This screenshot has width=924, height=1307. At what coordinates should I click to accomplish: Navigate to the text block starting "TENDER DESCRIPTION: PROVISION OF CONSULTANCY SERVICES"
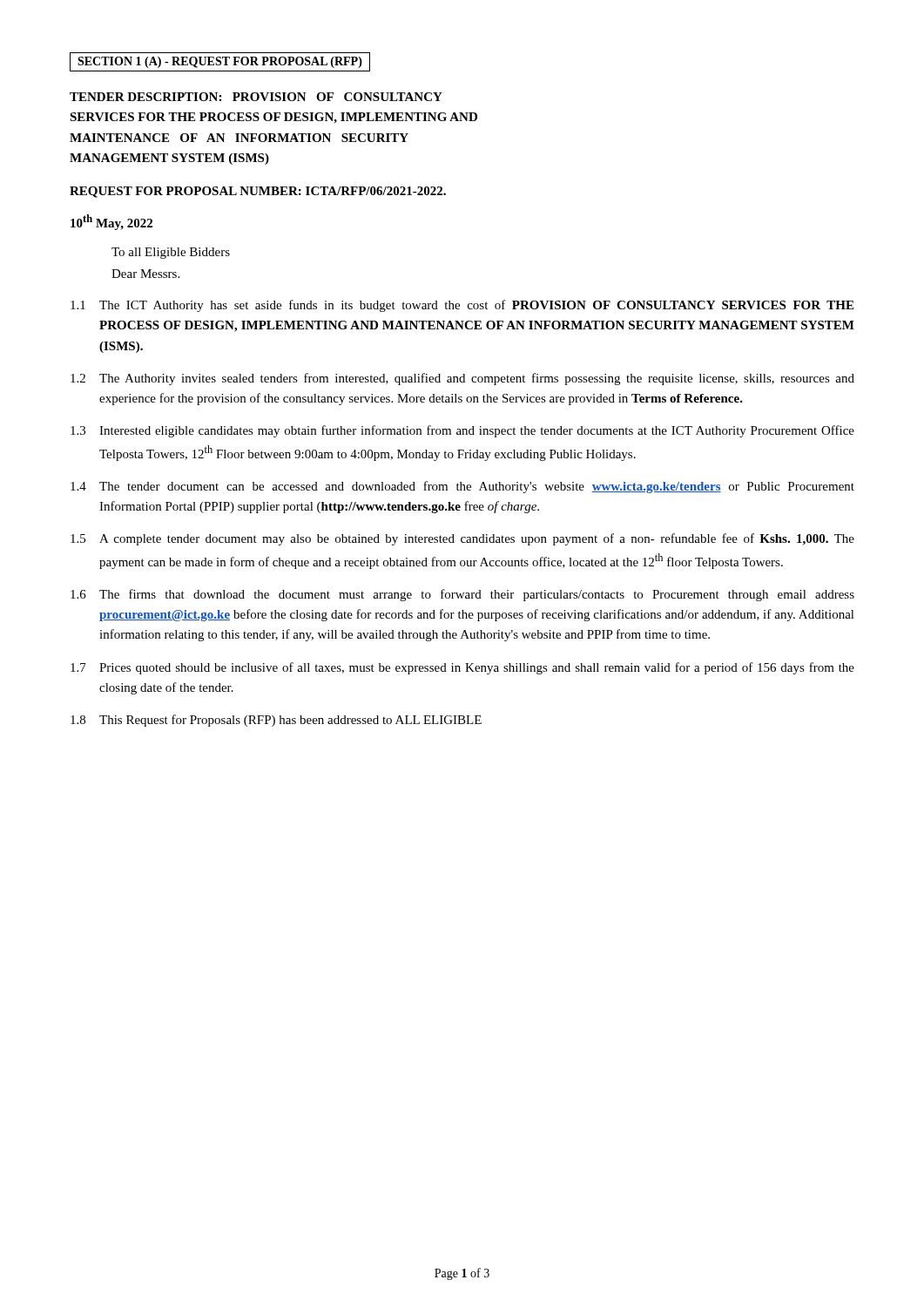click(274, 127)
